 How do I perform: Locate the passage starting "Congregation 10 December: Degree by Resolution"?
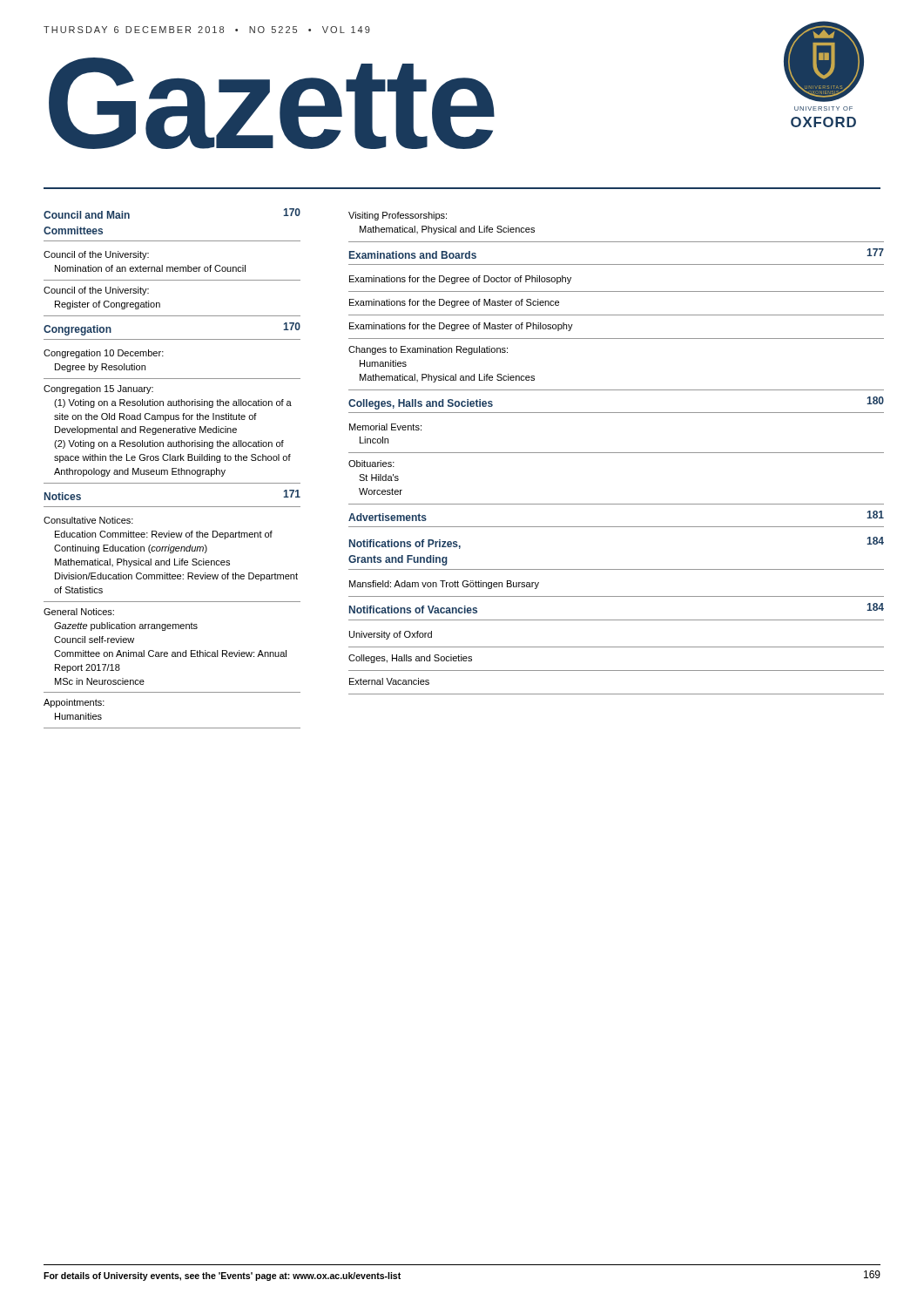coord(172,361)
